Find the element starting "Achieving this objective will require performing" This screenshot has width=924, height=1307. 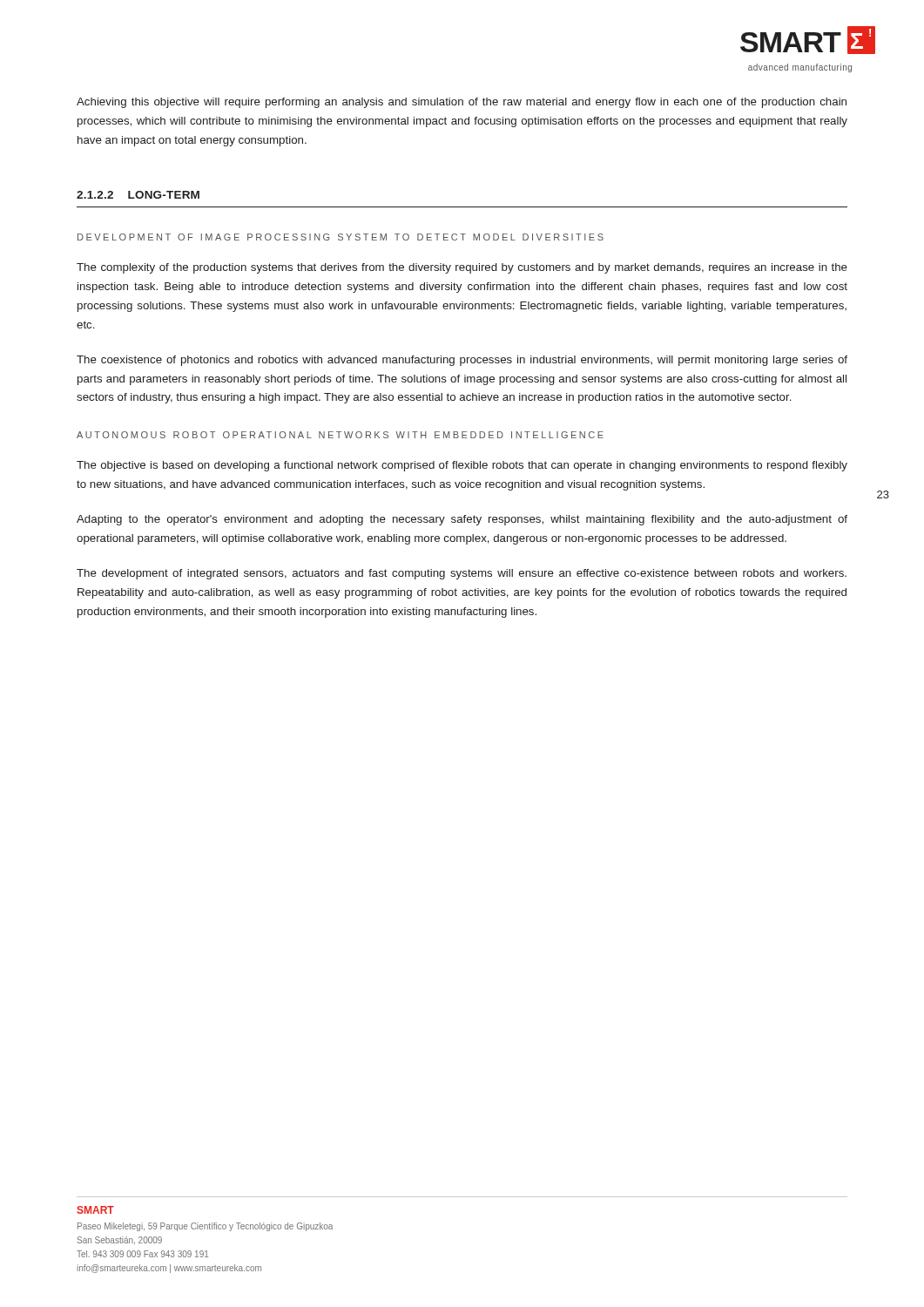point(462,121)
